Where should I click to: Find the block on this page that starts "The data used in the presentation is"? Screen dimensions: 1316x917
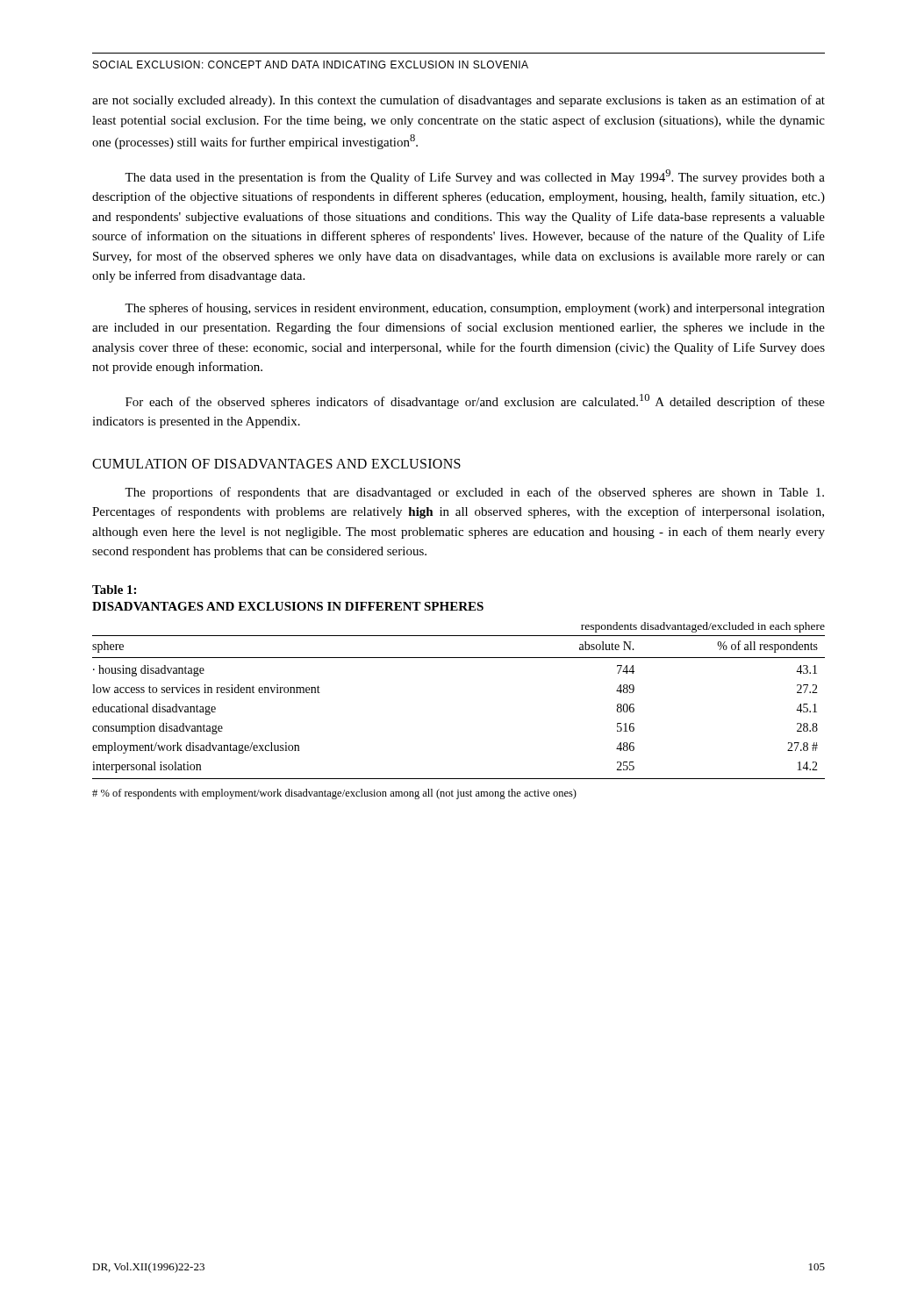pos(458,225)
